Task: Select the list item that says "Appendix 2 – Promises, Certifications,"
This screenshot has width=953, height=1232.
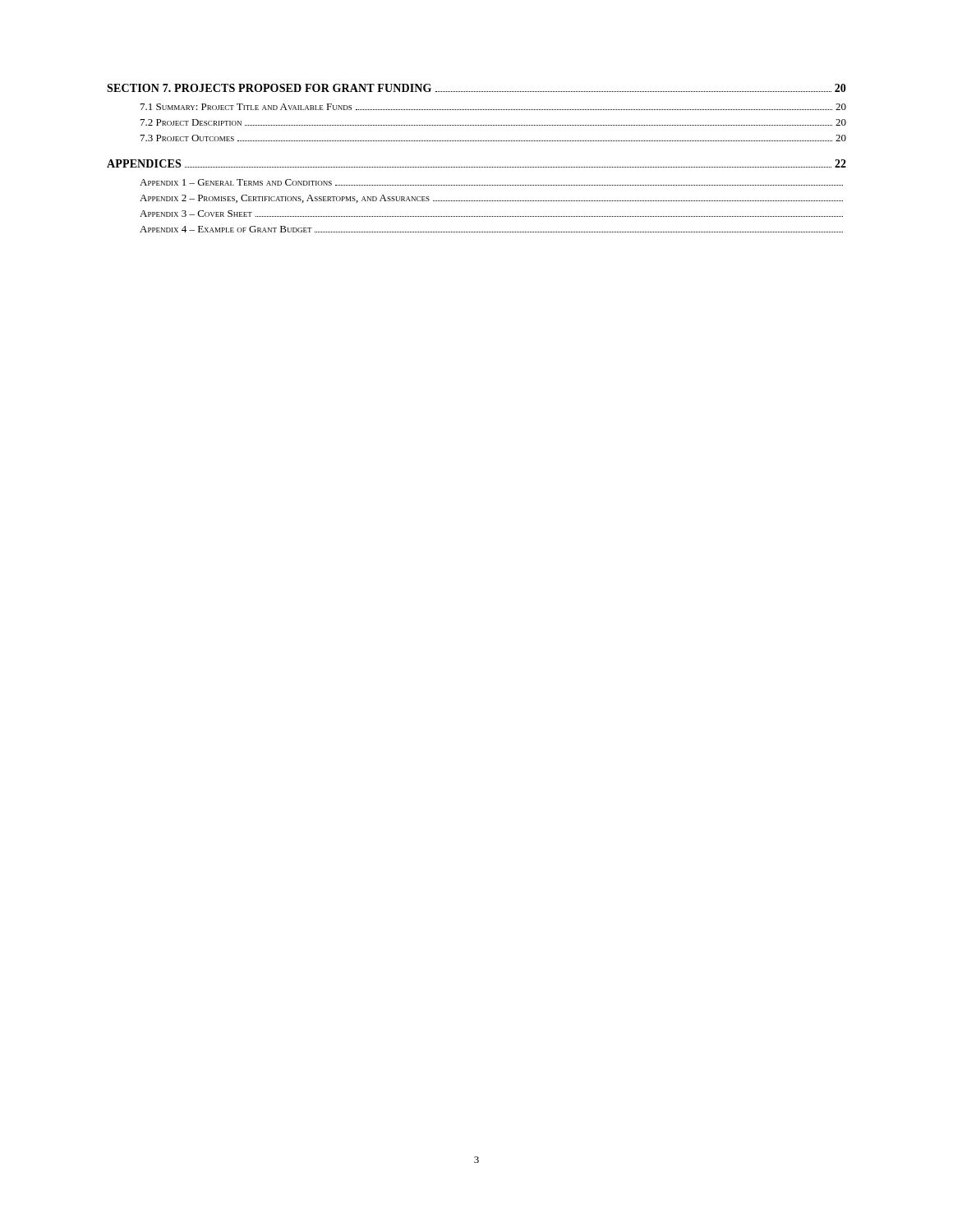Action: [x=491, y=198]
